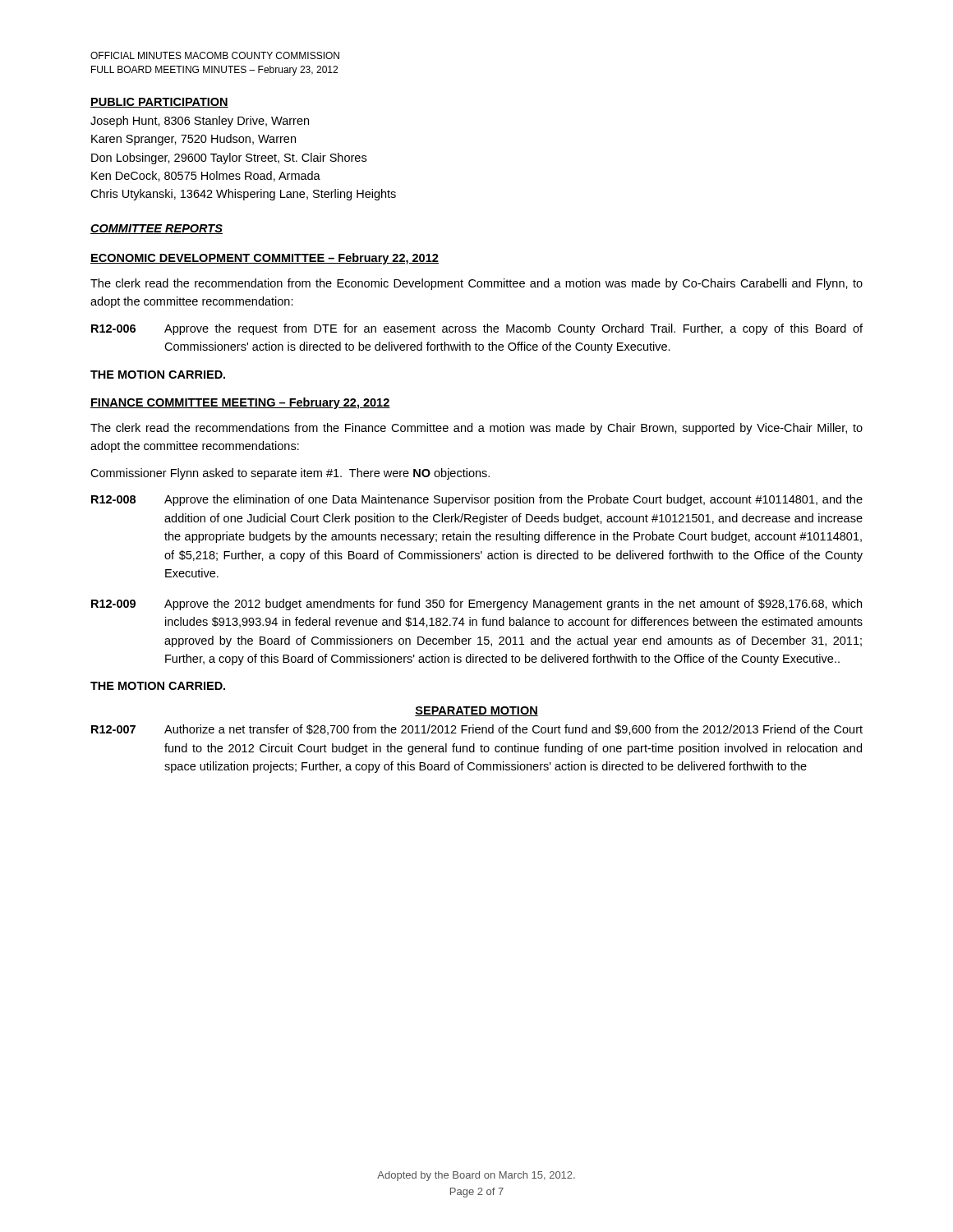
Task: Navigate to the text block starting "COMMITTEE REPORTS"
Action: click(156, 228)
